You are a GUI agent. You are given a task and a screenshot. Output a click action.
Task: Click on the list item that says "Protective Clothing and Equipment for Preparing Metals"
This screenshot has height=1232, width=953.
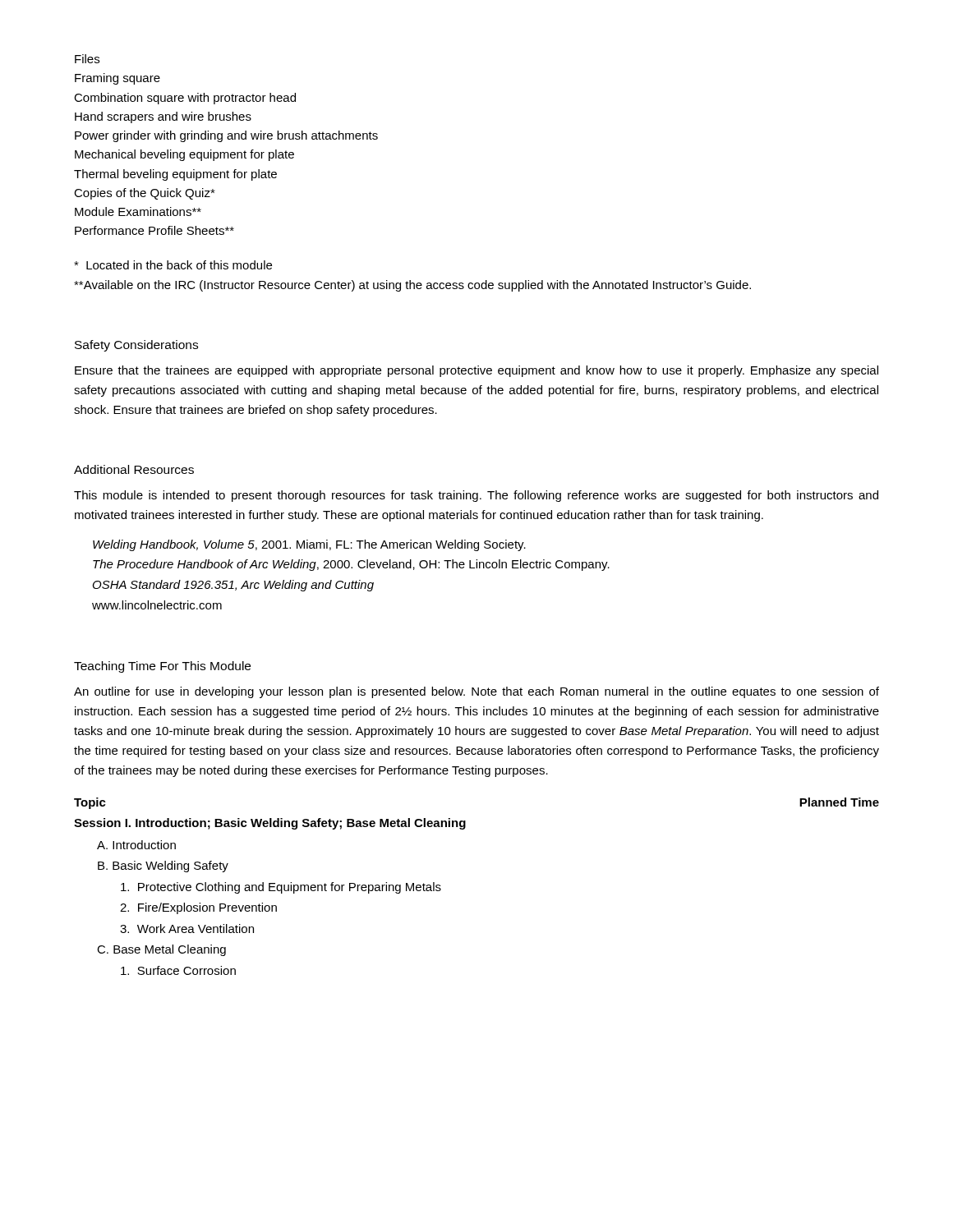pyautogui.click(x=281, y=886)
